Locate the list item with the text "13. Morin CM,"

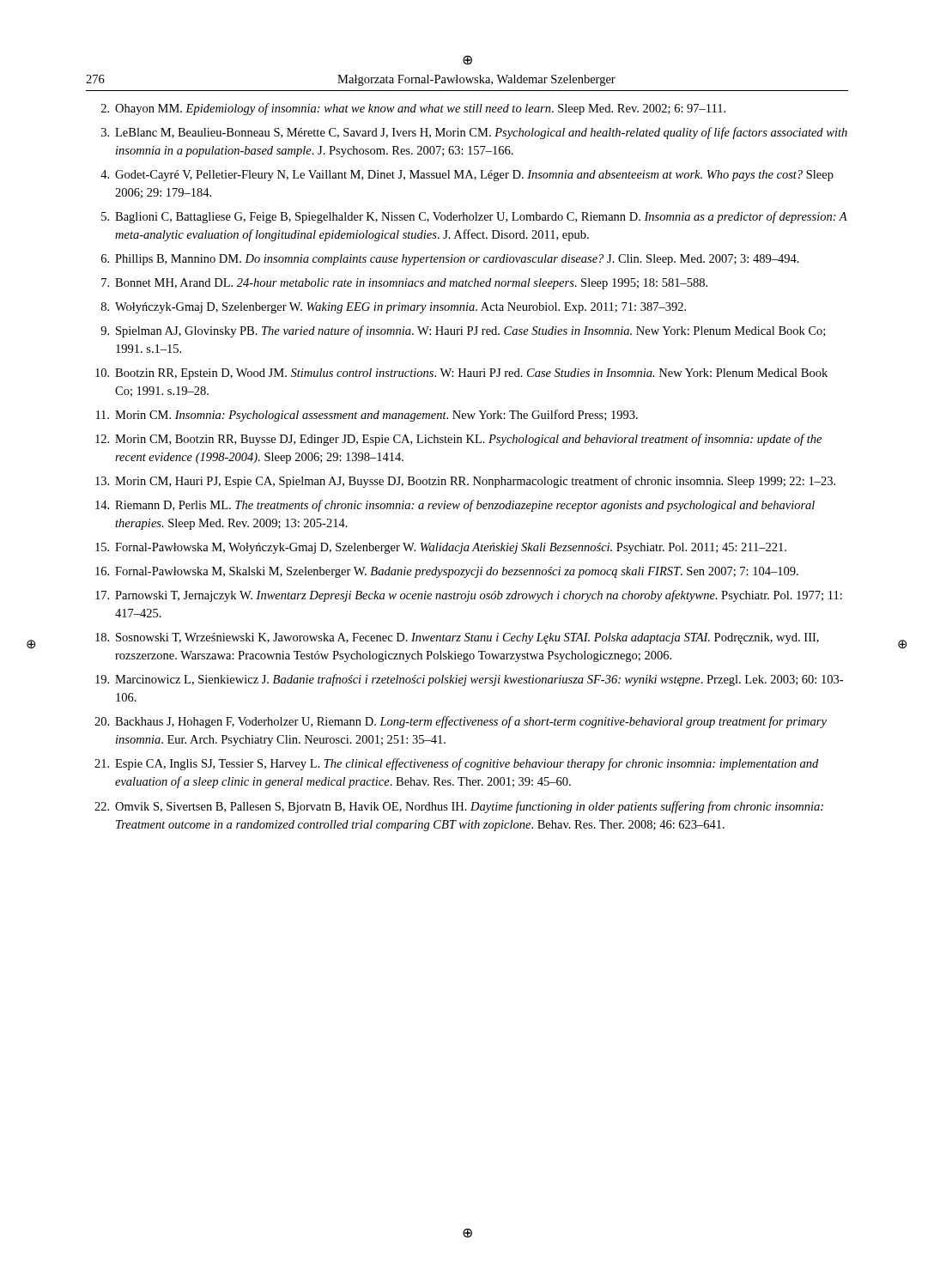point(467,482)
